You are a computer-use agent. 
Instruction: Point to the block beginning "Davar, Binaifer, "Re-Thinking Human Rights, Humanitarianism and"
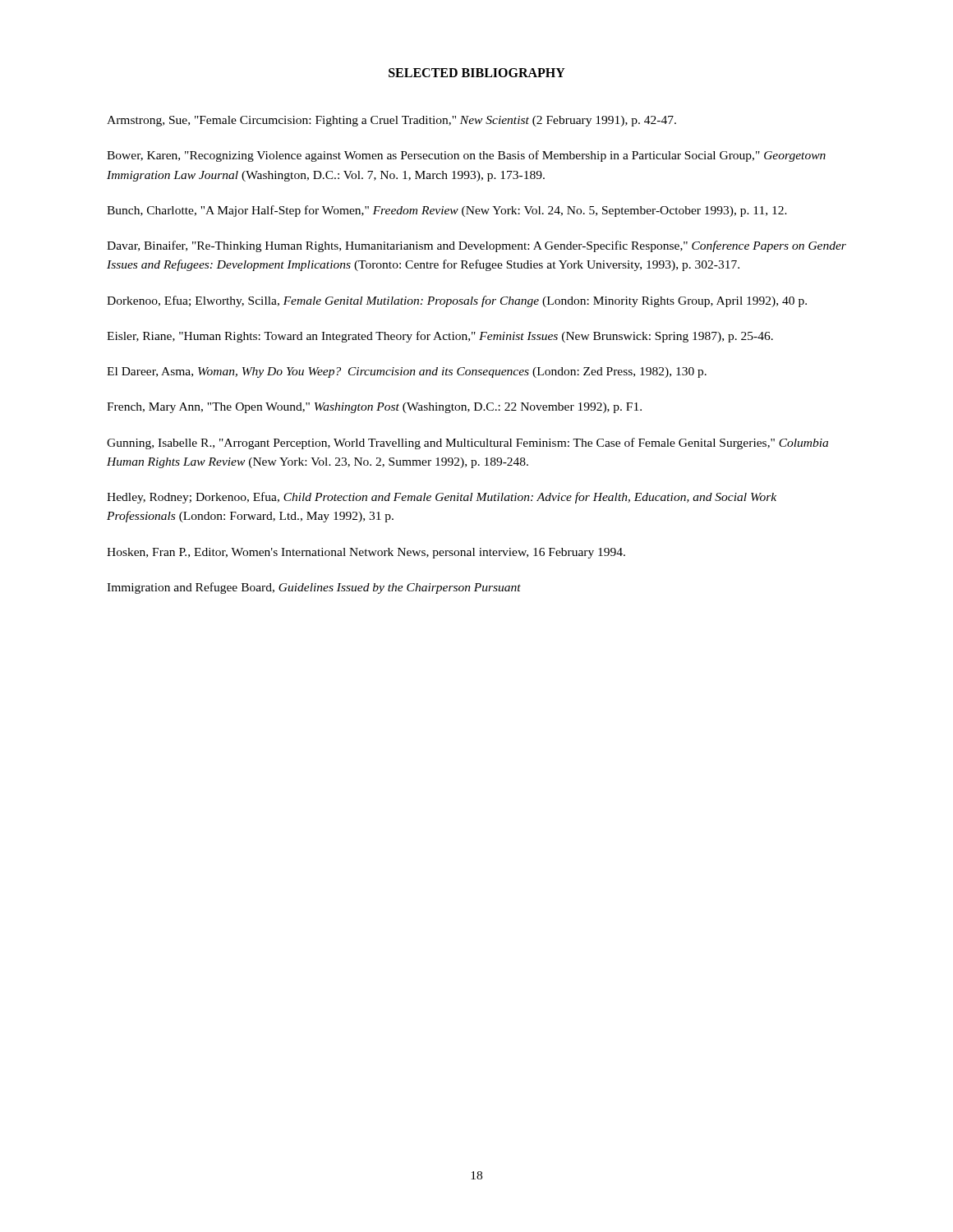[476, 255]
